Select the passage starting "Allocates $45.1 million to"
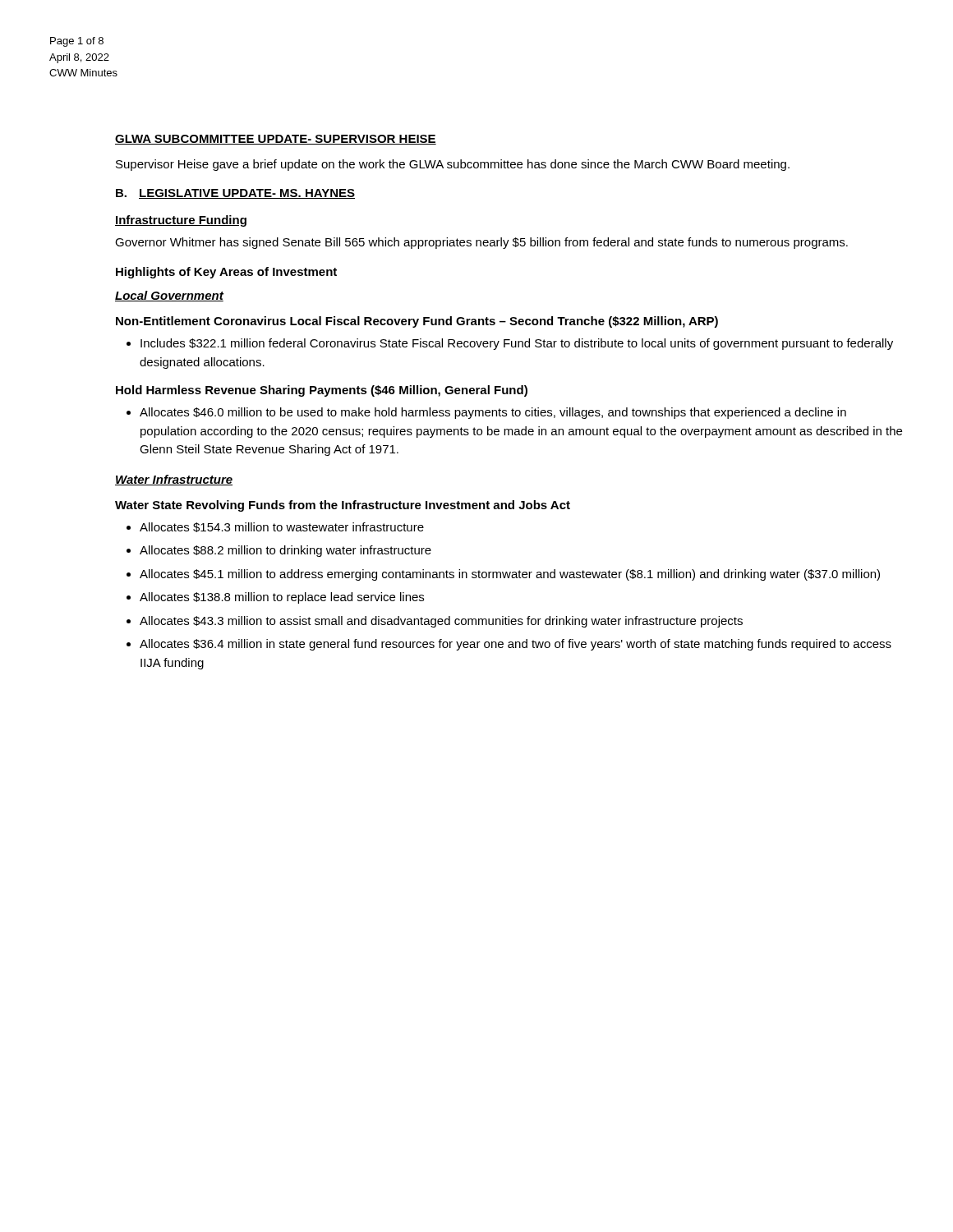Viewport: 953px width, 1232px height. click(x=510, y=573)
